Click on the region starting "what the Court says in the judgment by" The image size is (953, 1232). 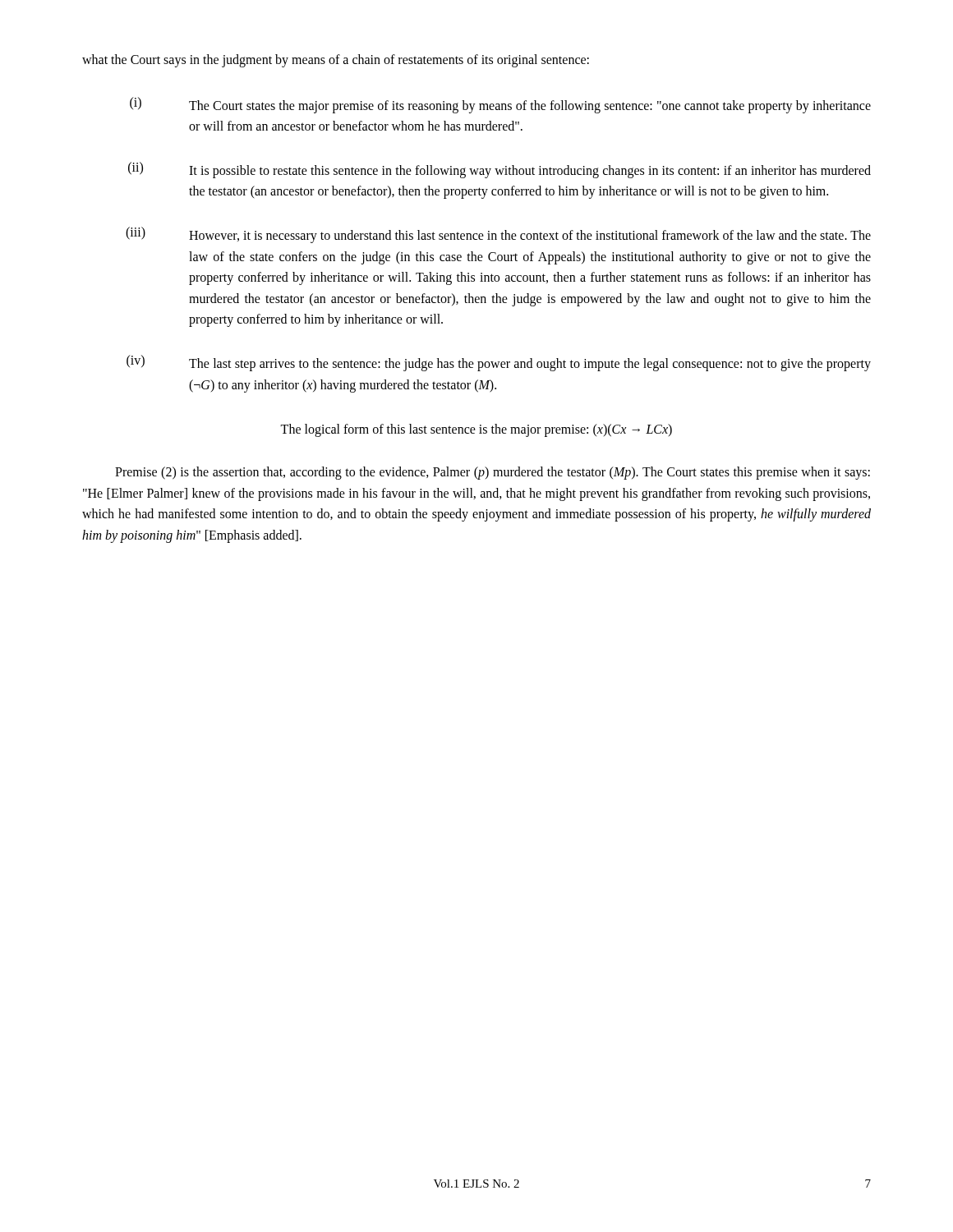(336, 60)
